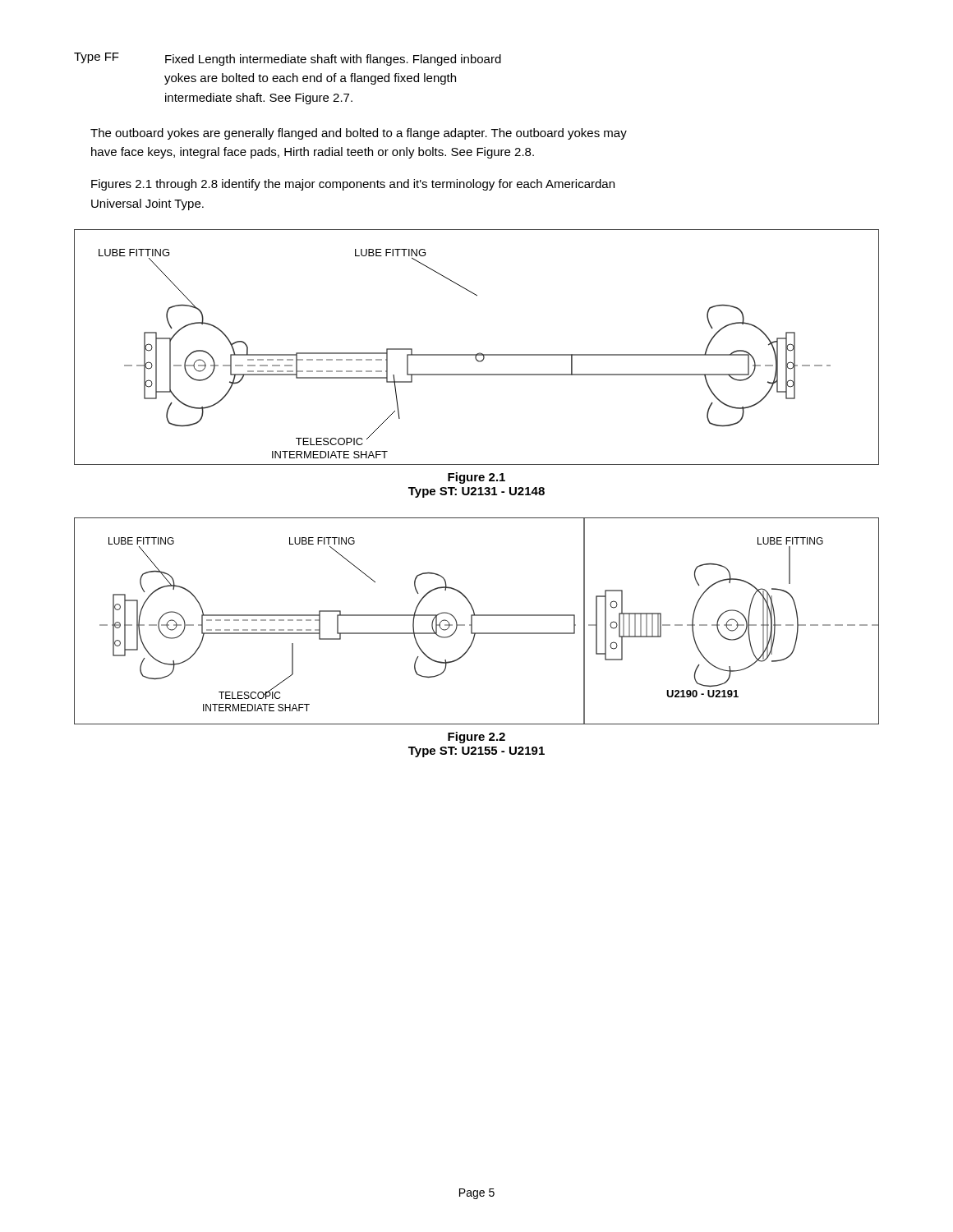
Task: Navigate to the region starting "The outboard yokes are"
Action: pyautogui.click(x=358, y=142)
